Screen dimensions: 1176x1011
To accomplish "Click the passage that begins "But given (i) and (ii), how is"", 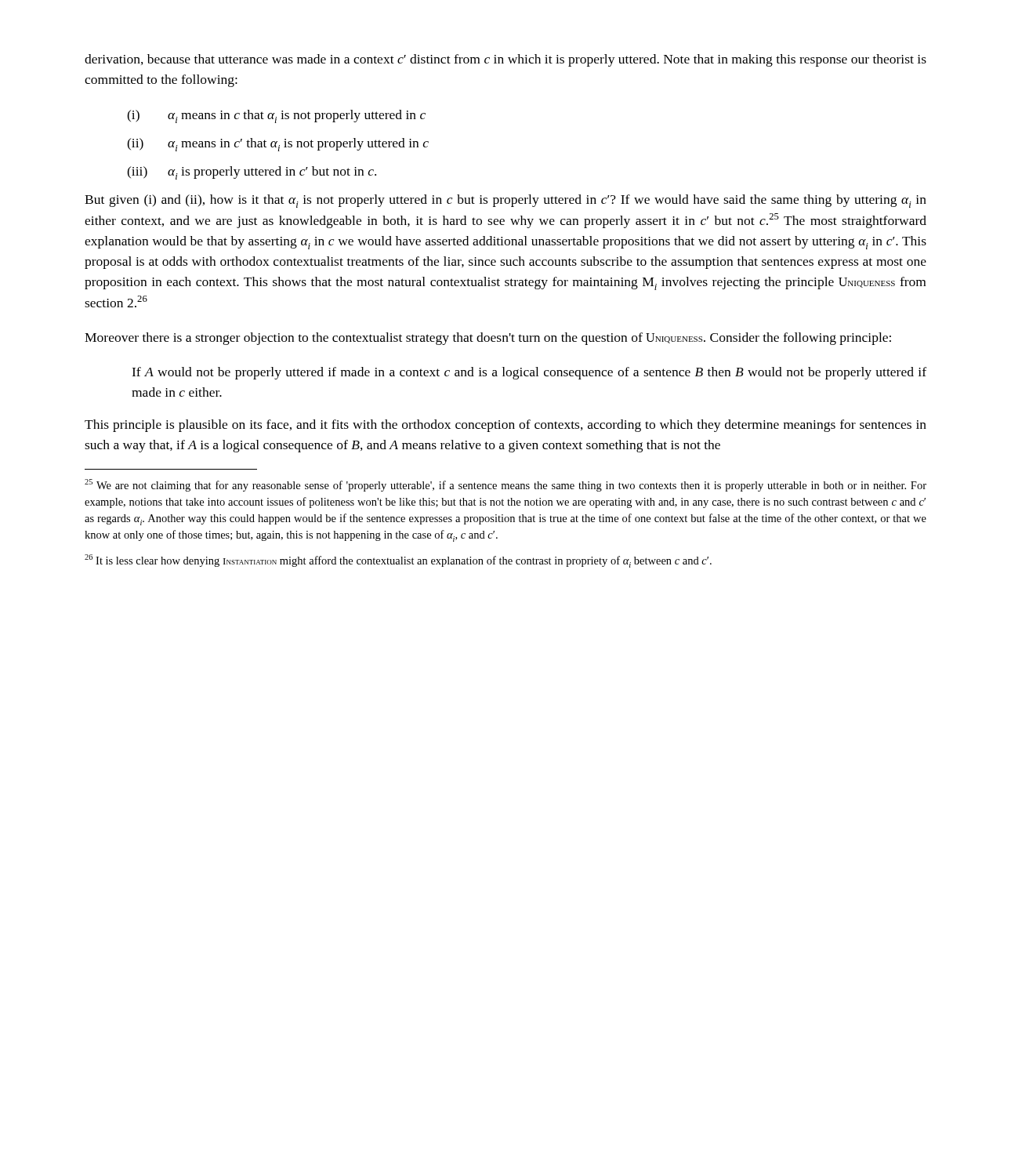I will click(x=505, y=251).
